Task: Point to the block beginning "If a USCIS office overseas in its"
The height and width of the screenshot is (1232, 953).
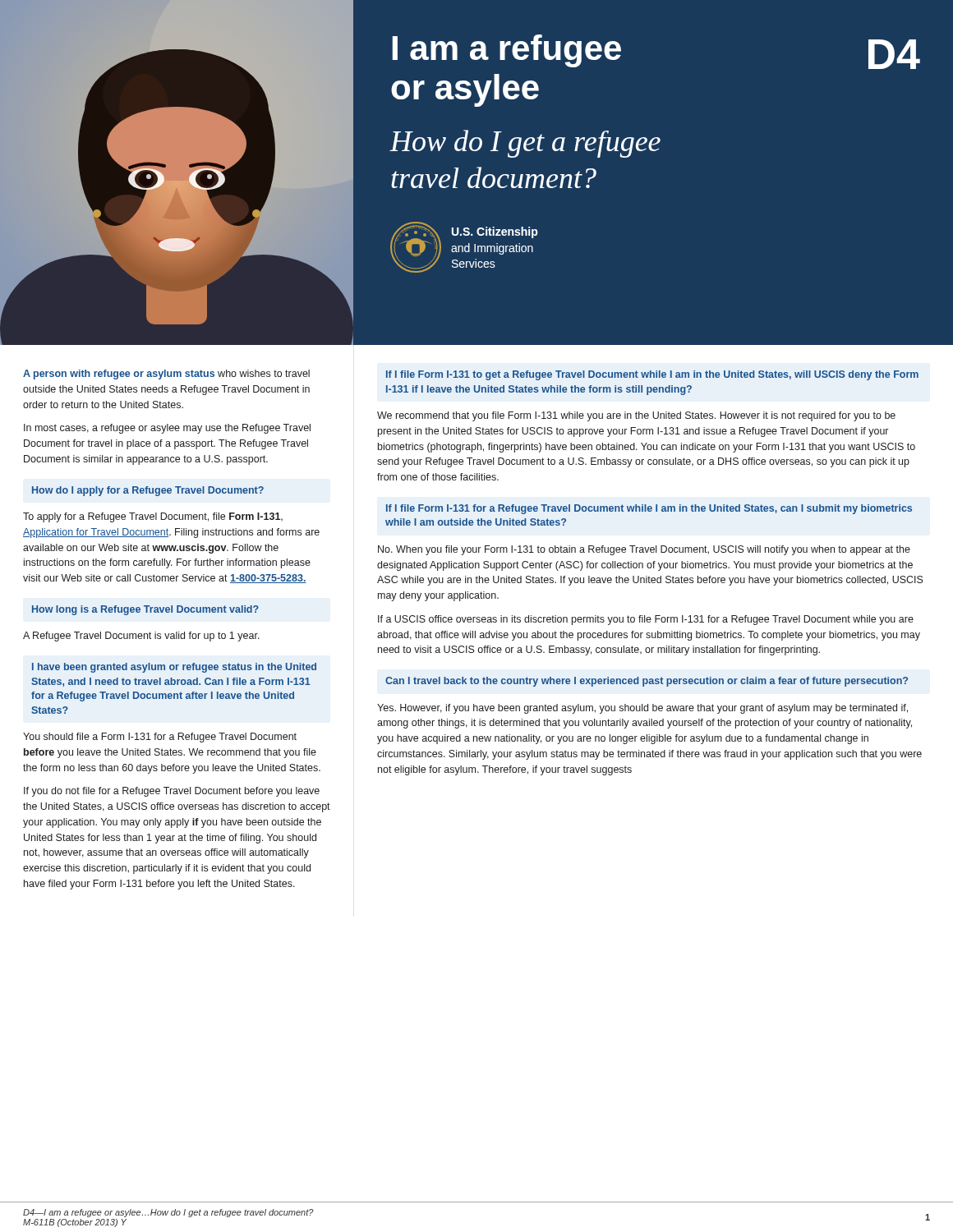Action: point(649,634)
